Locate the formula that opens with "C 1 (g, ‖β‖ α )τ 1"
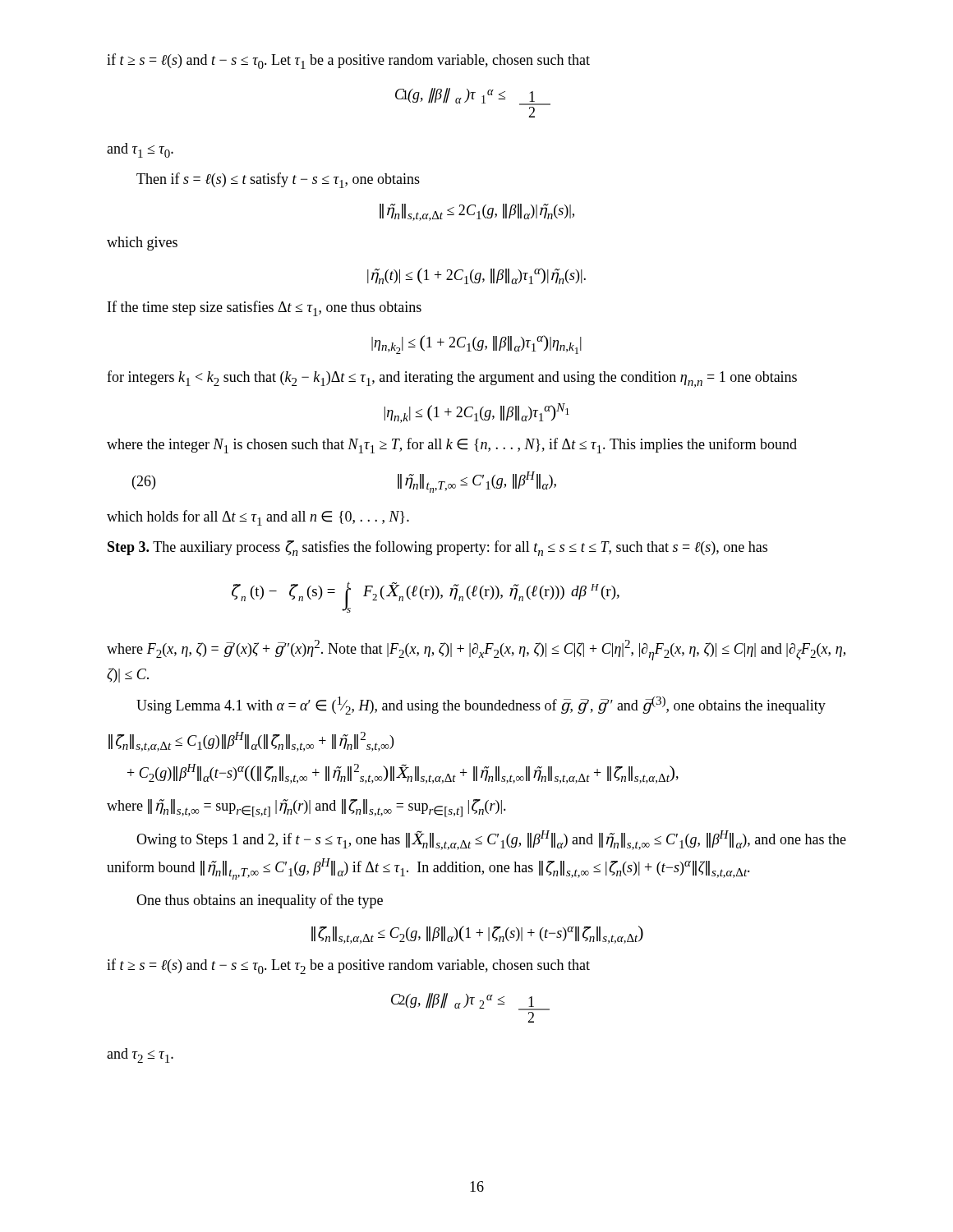The image size is (953, 1232). click(x=476, y=103)
